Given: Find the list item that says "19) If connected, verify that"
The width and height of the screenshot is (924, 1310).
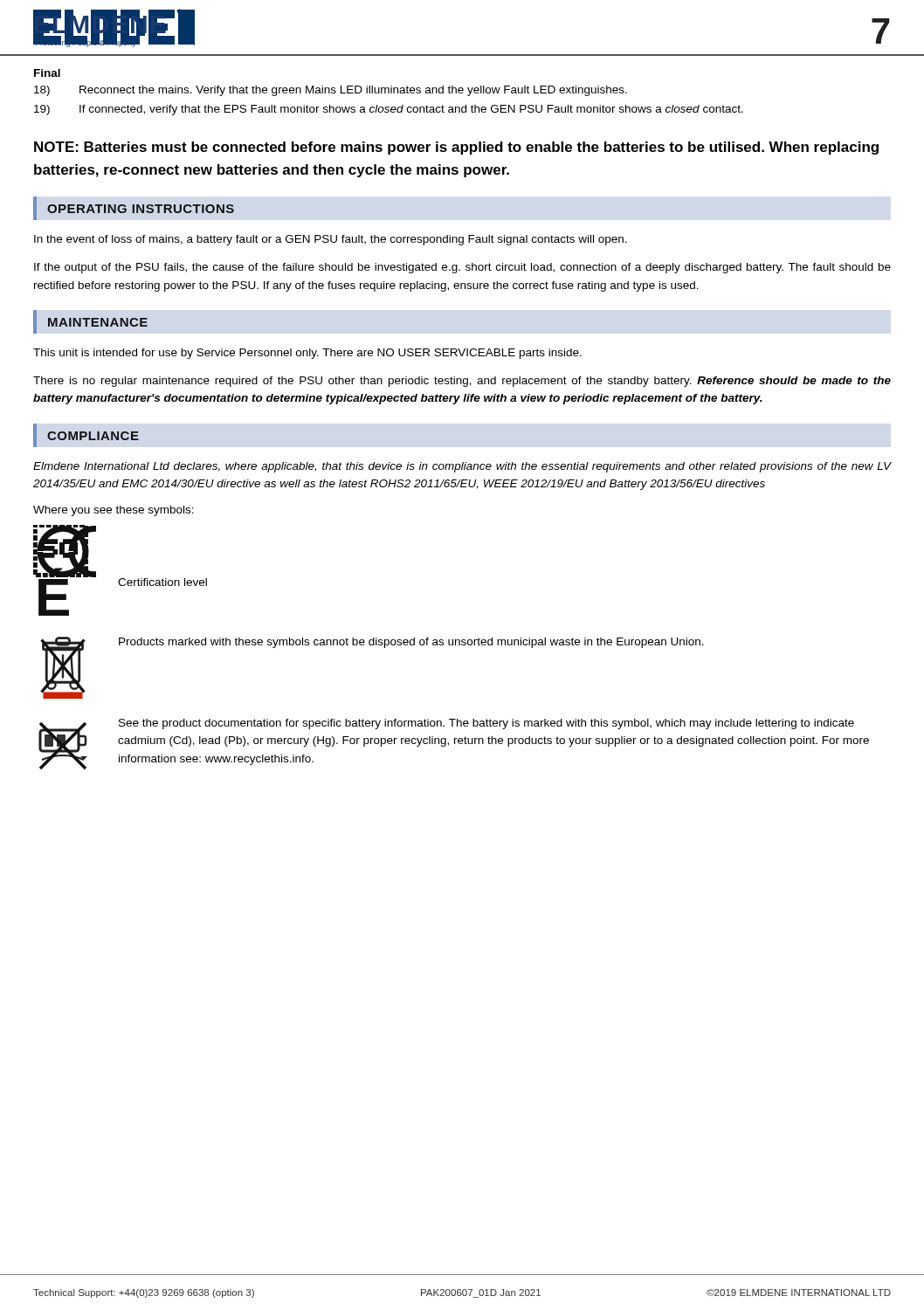Looking at the screenshot, I should point(462,109).
